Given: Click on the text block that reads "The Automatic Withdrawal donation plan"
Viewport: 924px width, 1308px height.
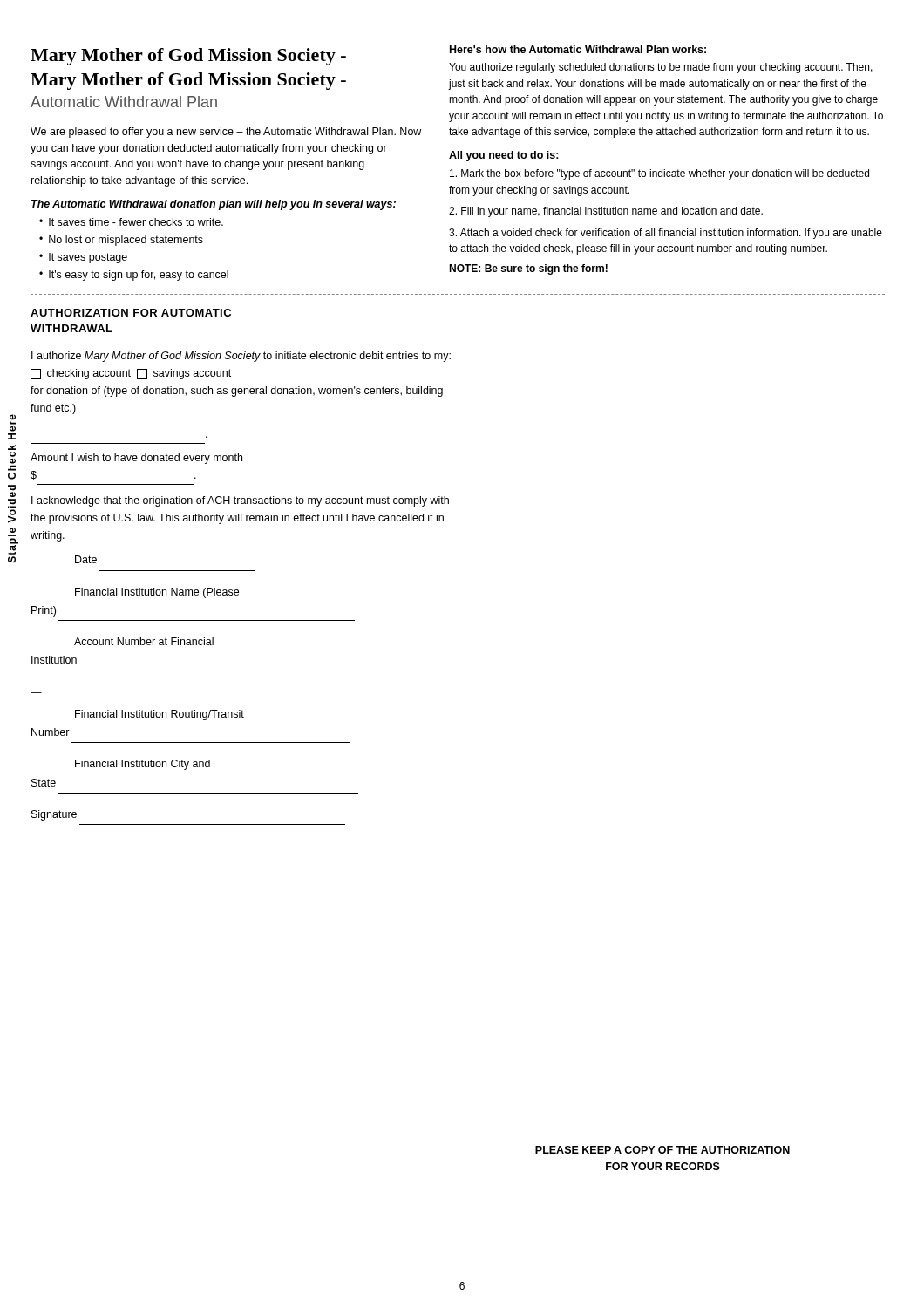Looking at the screenshot, I should tap(213, 204).
